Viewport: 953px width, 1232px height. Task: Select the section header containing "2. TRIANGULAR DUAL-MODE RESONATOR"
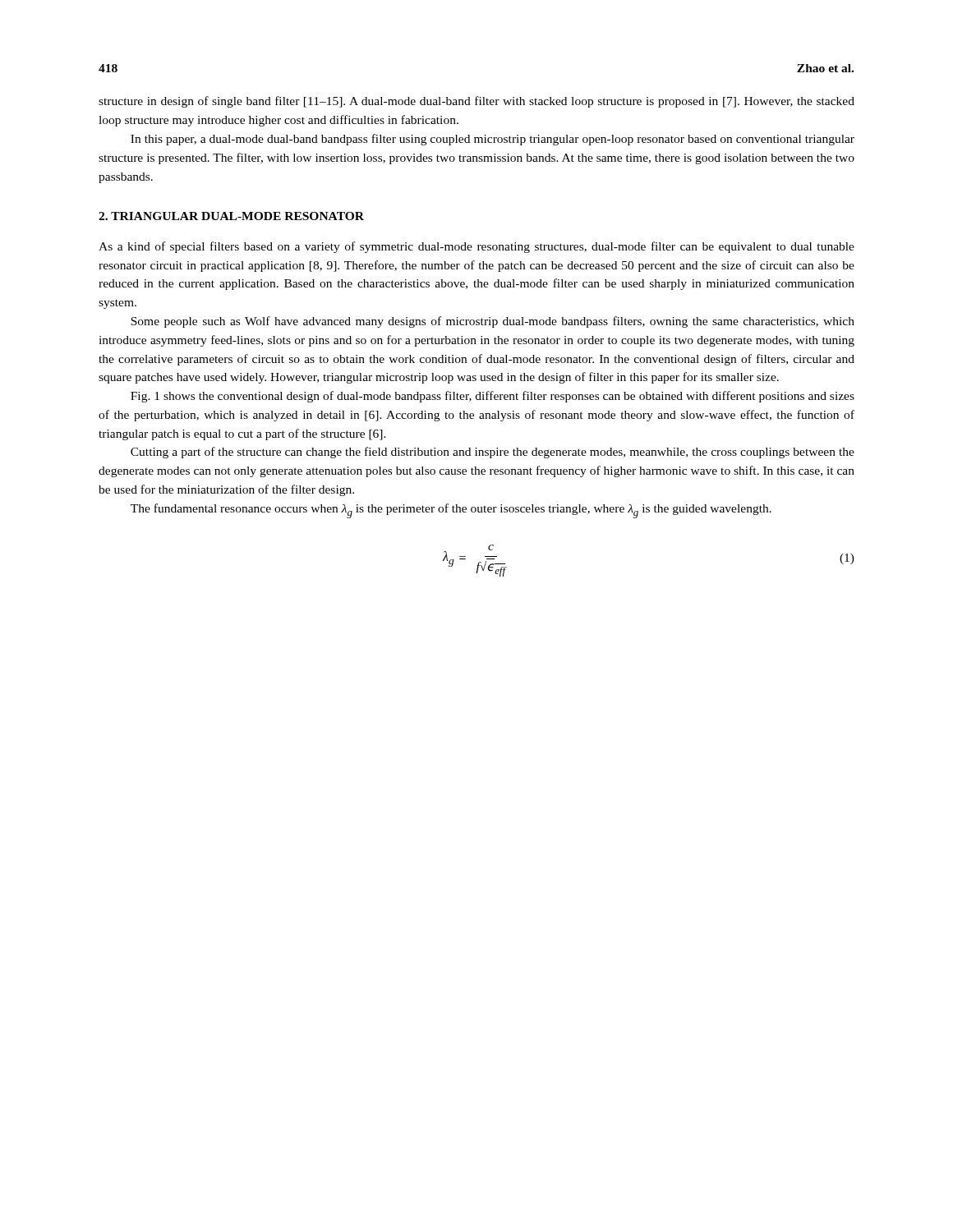click(x=231, y=216)
